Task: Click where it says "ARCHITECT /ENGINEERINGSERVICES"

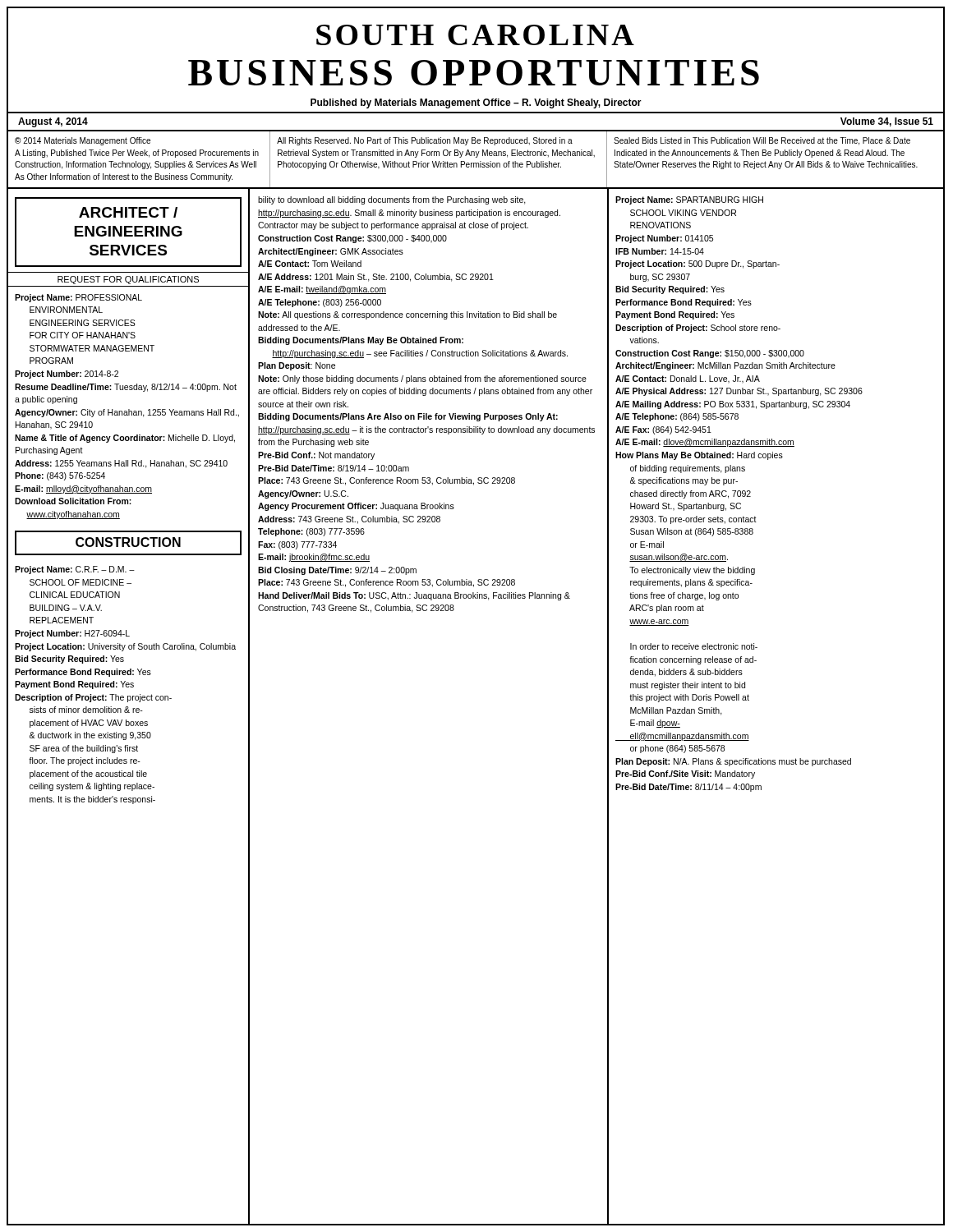Action: point(128,232)
